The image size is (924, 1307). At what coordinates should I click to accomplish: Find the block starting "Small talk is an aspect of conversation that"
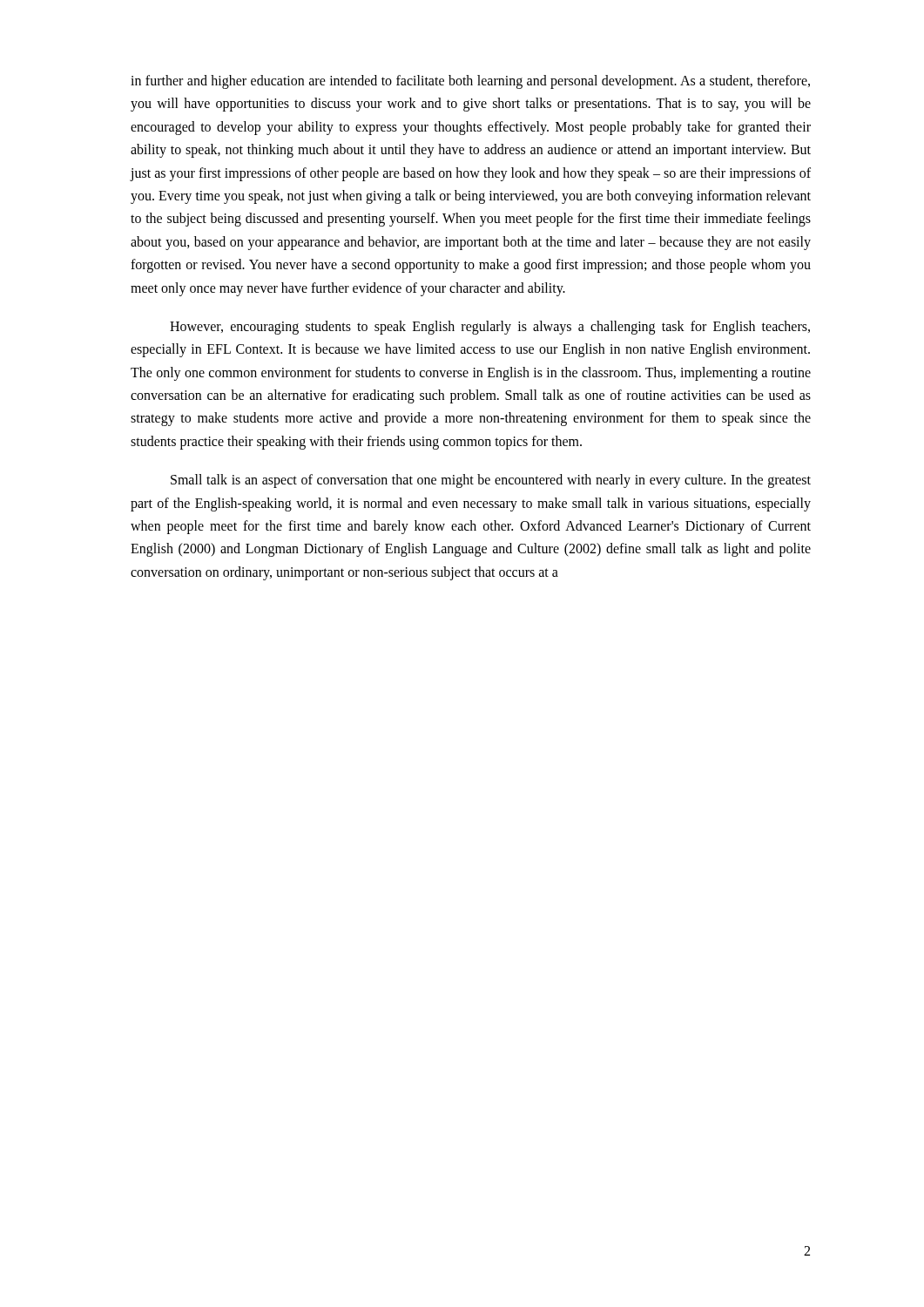tap(471, 526)
